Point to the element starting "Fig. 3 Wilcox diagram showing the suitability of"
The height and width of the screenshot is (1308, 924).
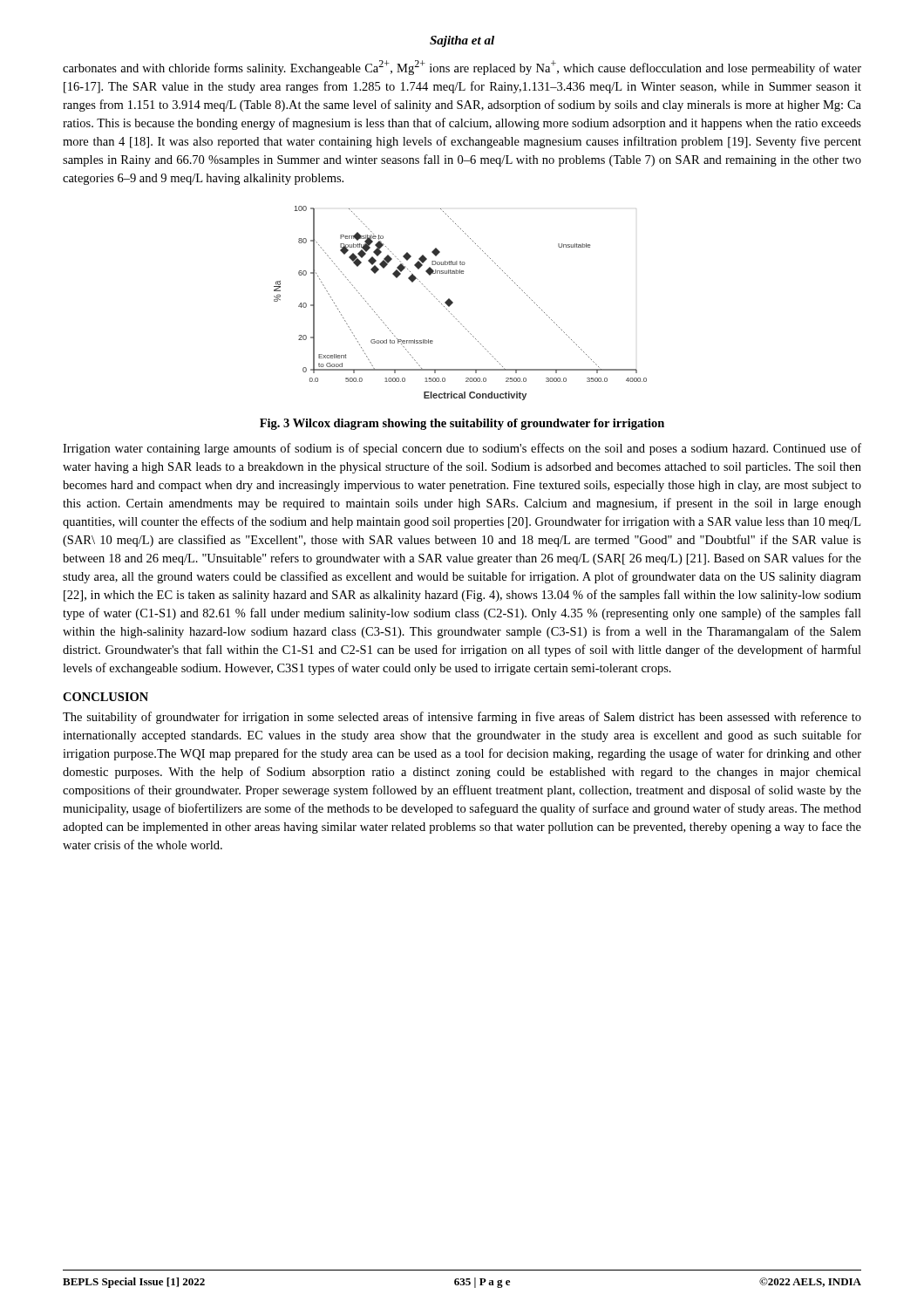pos(462,423)
